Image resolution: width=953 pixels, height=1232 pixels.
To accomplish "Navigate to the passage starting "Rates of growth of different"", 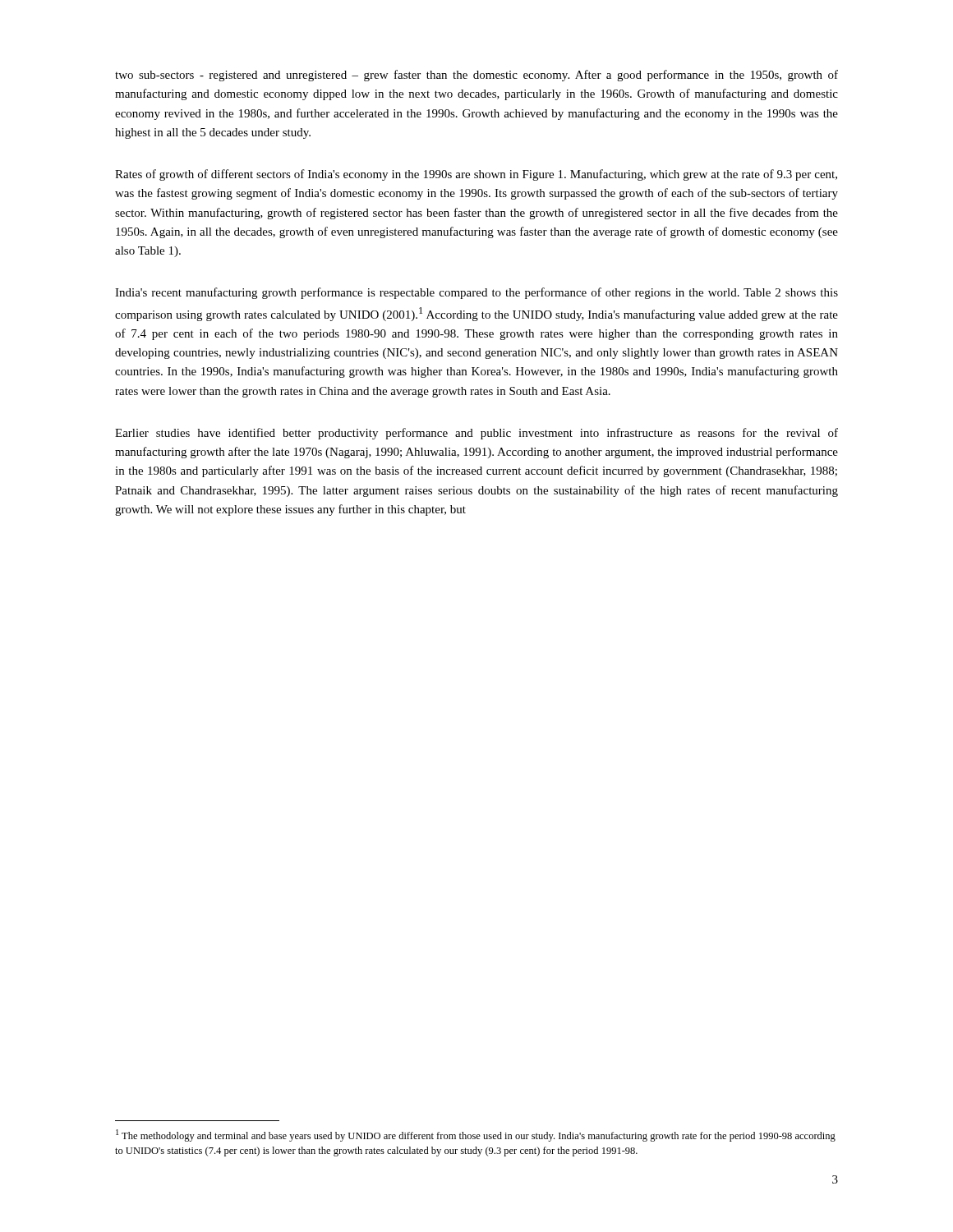I will 476,213.
